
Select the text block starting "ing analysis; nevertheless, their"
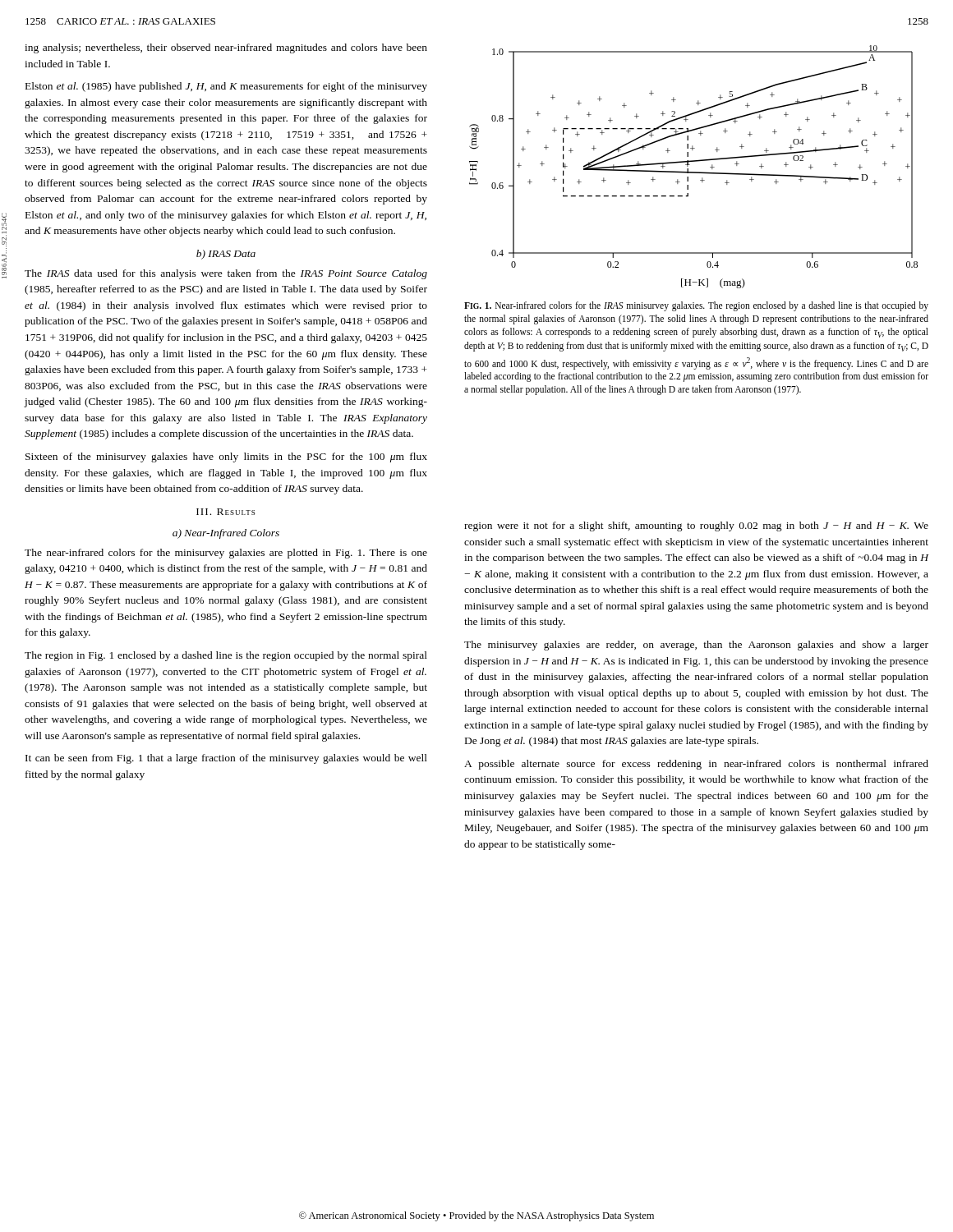[226, 139]
